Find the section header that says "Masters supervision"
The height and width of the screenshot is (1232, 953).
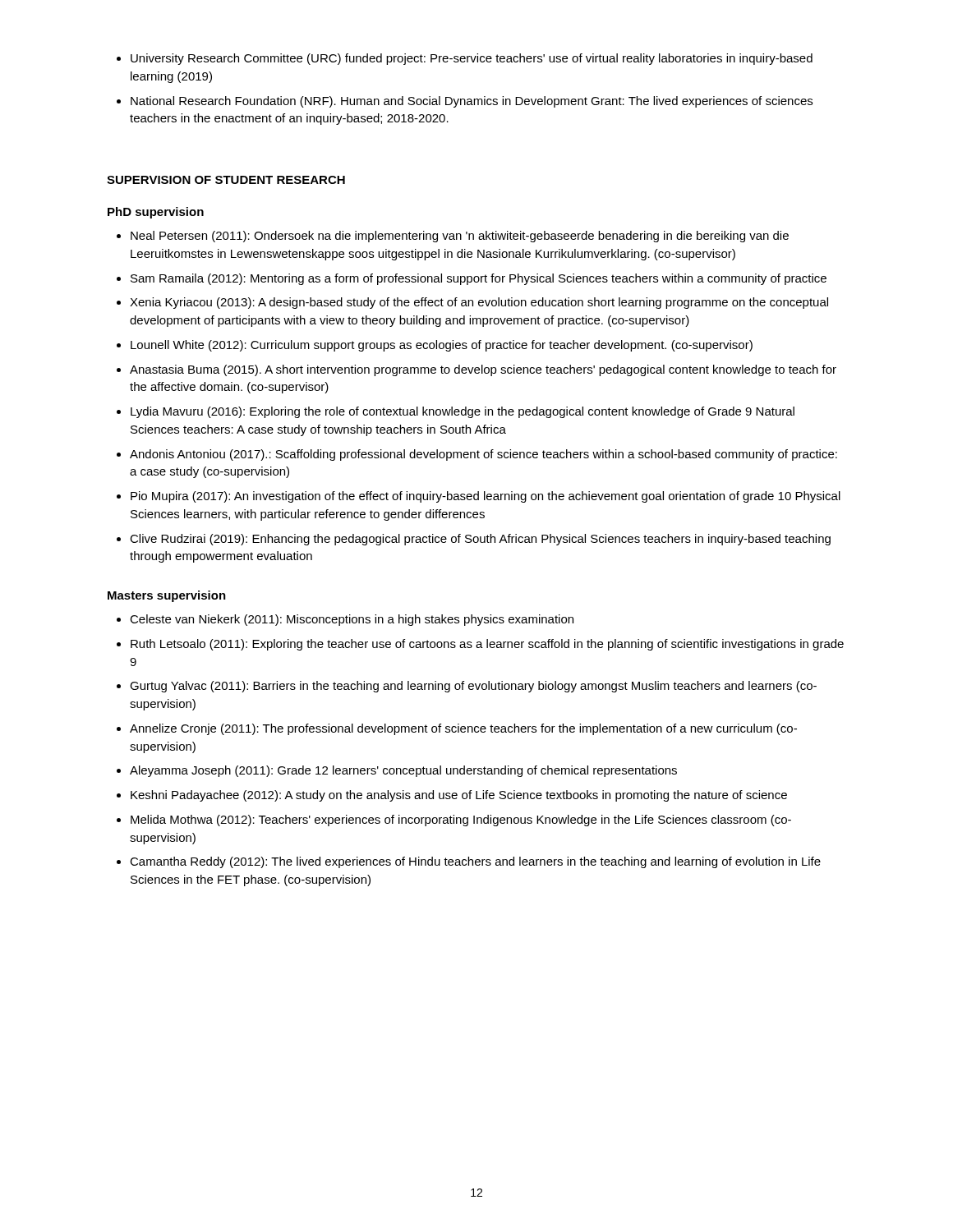(x=166, y=595)
